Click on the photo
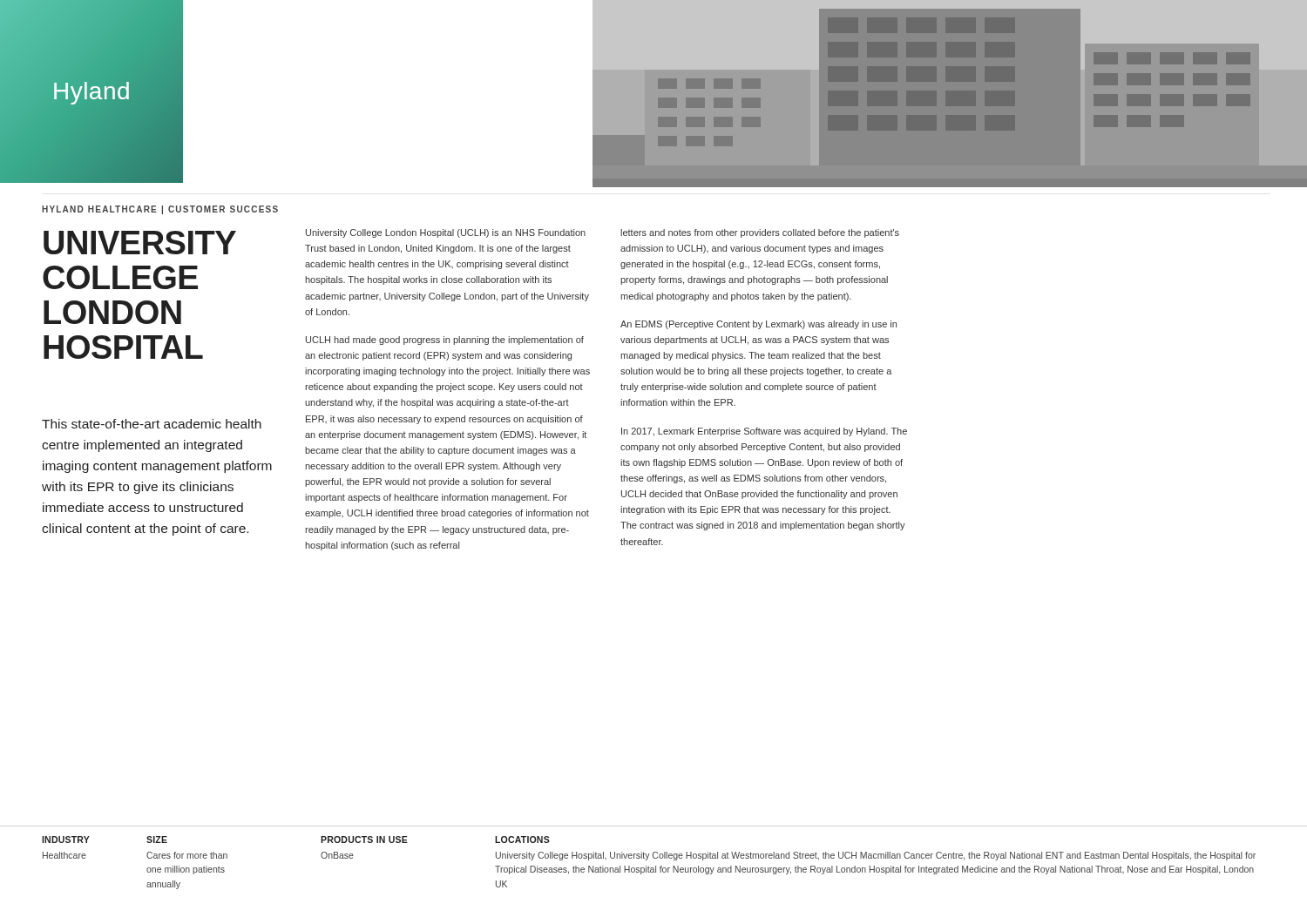Image resolution: width=1307 pixels, height=924 pixels. [950, 94]
